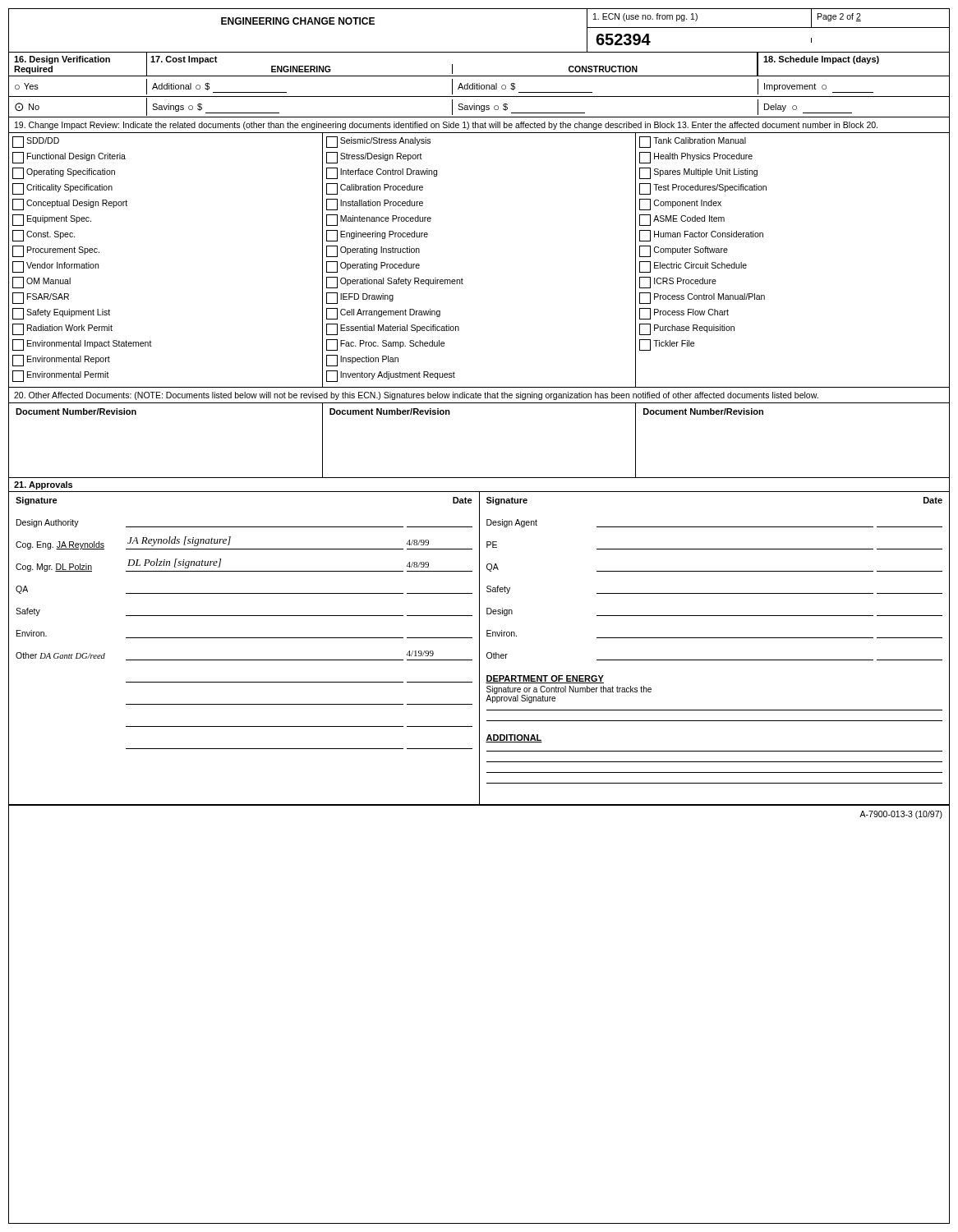Select the passage starting "21. Approvals"
The width and height of the screenshot is (958, 1232).
(43, 485)
